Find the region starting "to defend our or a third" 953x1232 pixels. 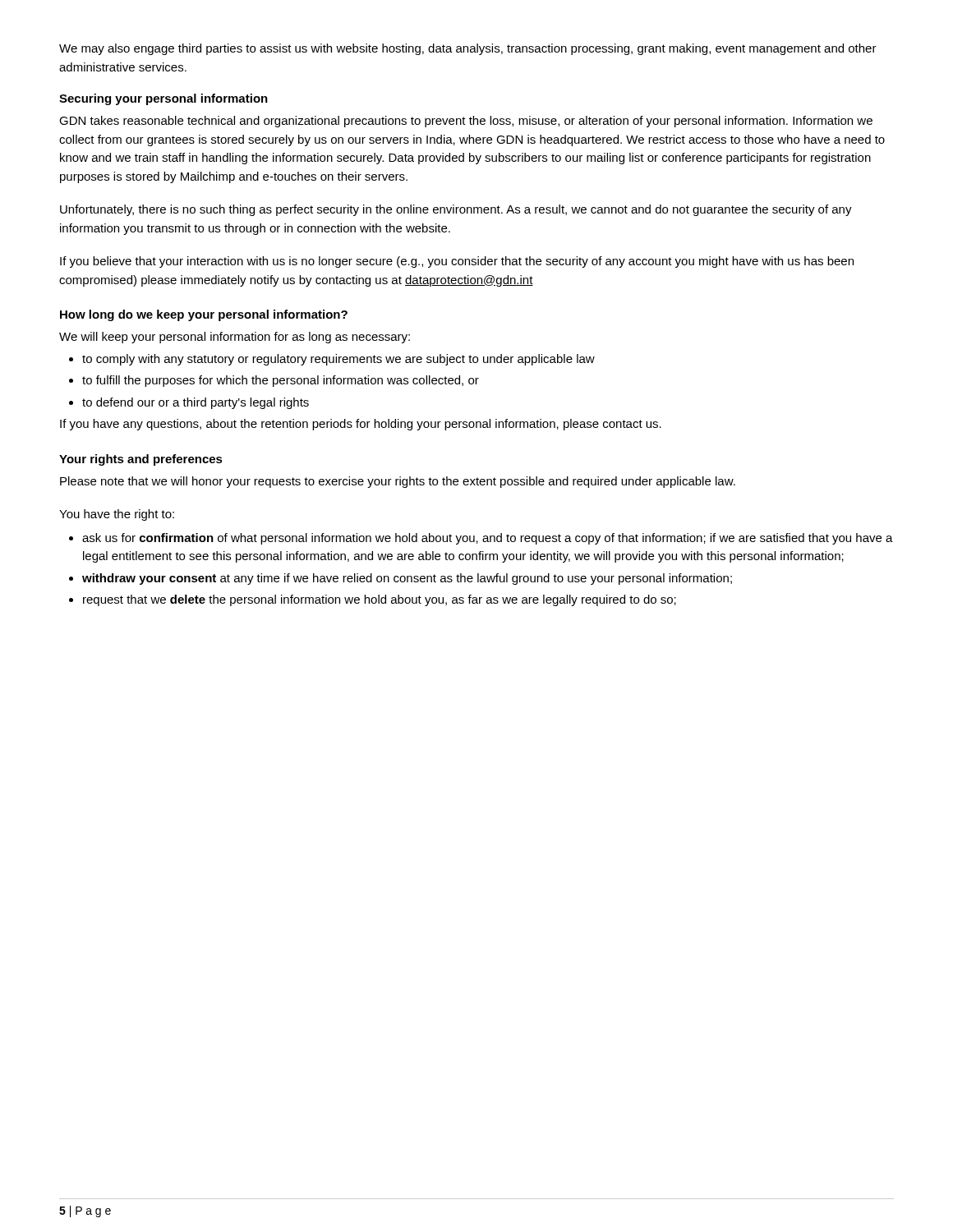(x=196, y=402)
